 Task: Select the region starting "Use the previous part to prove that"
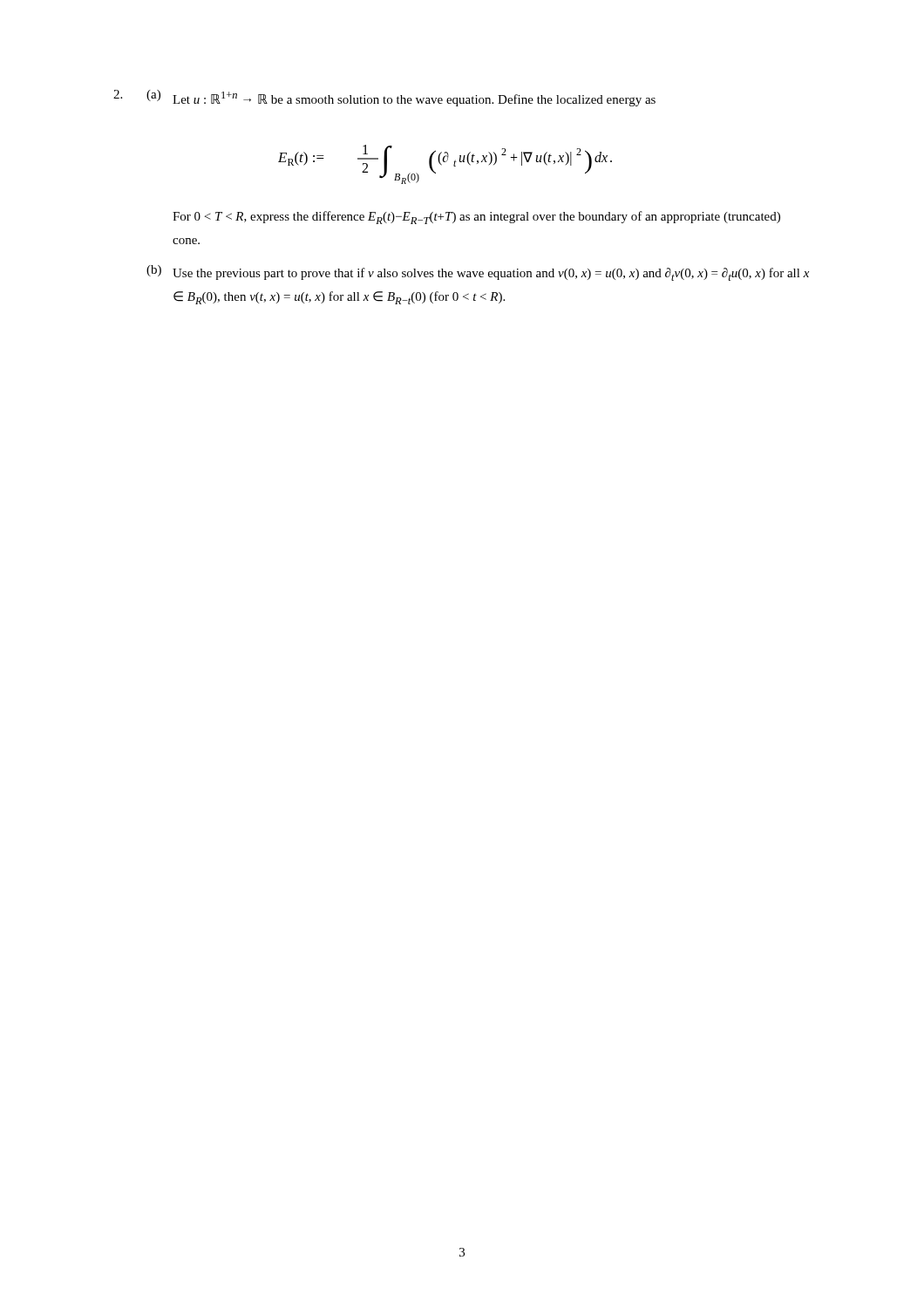[x=491, y=287]
